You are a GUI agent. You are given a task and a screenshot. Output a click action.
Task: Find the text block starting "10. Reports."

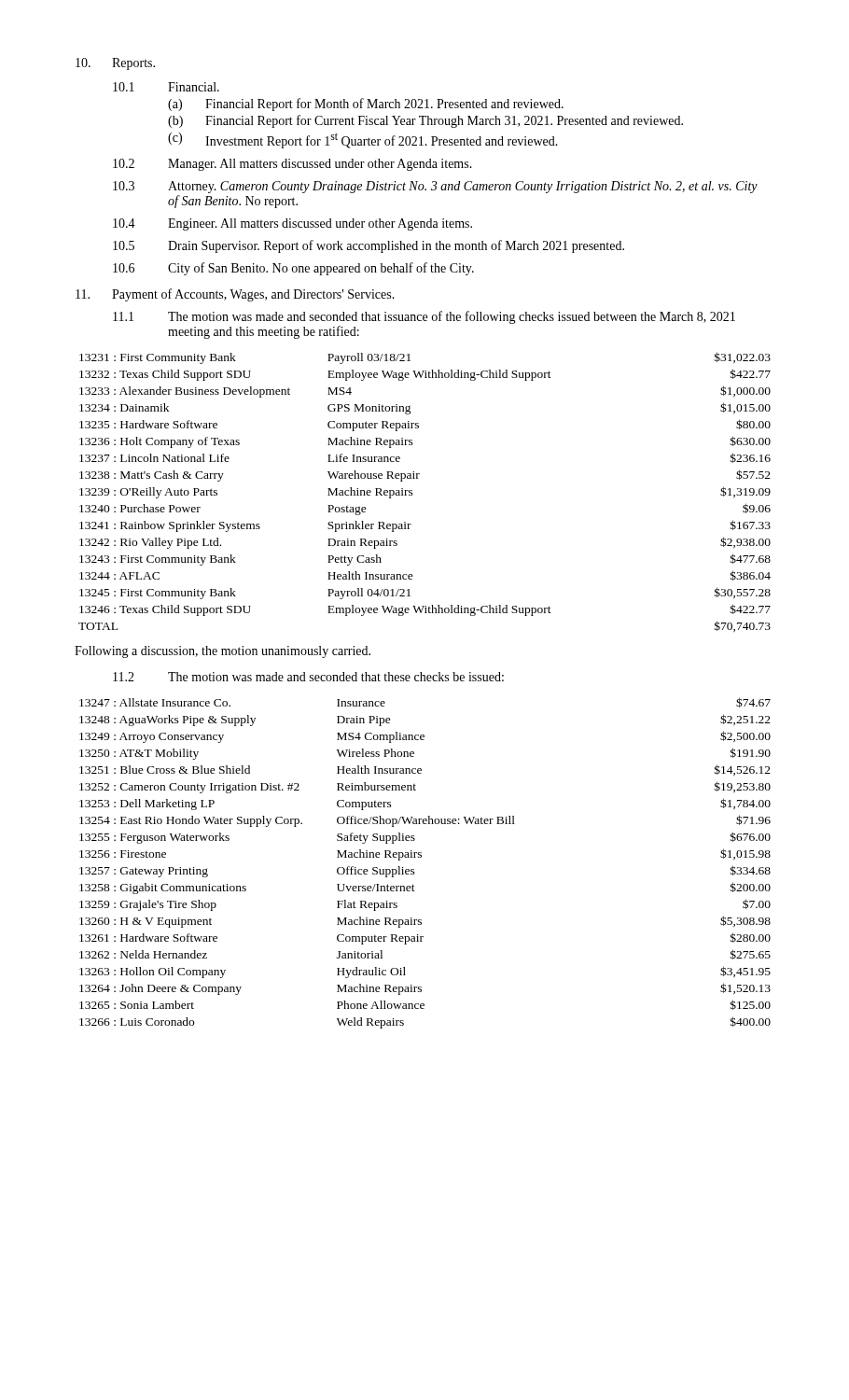pyautogui.click(x=115, y=64)
